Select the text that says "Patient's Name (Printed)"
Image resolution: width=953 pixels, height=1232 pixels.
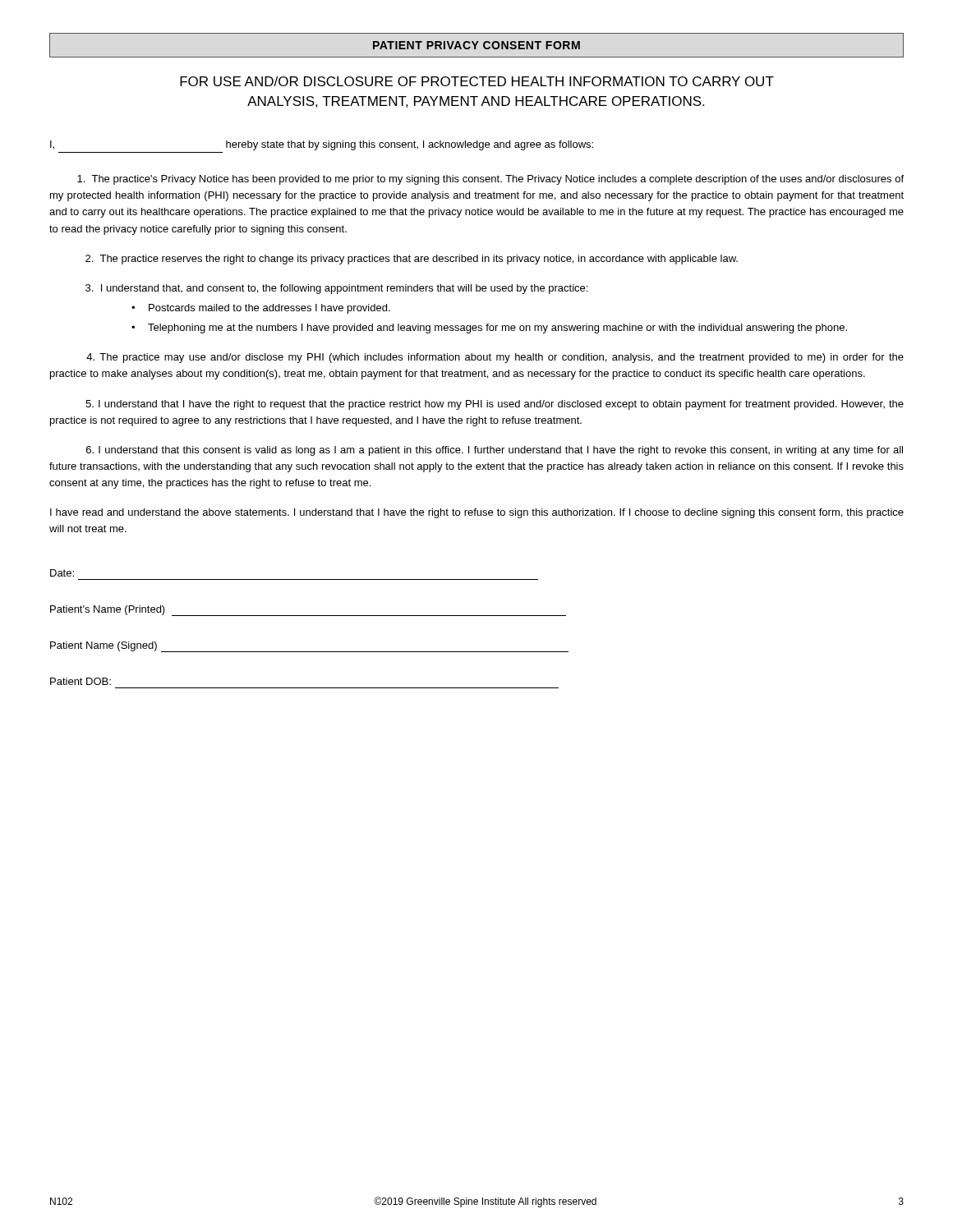pos(308,610)
